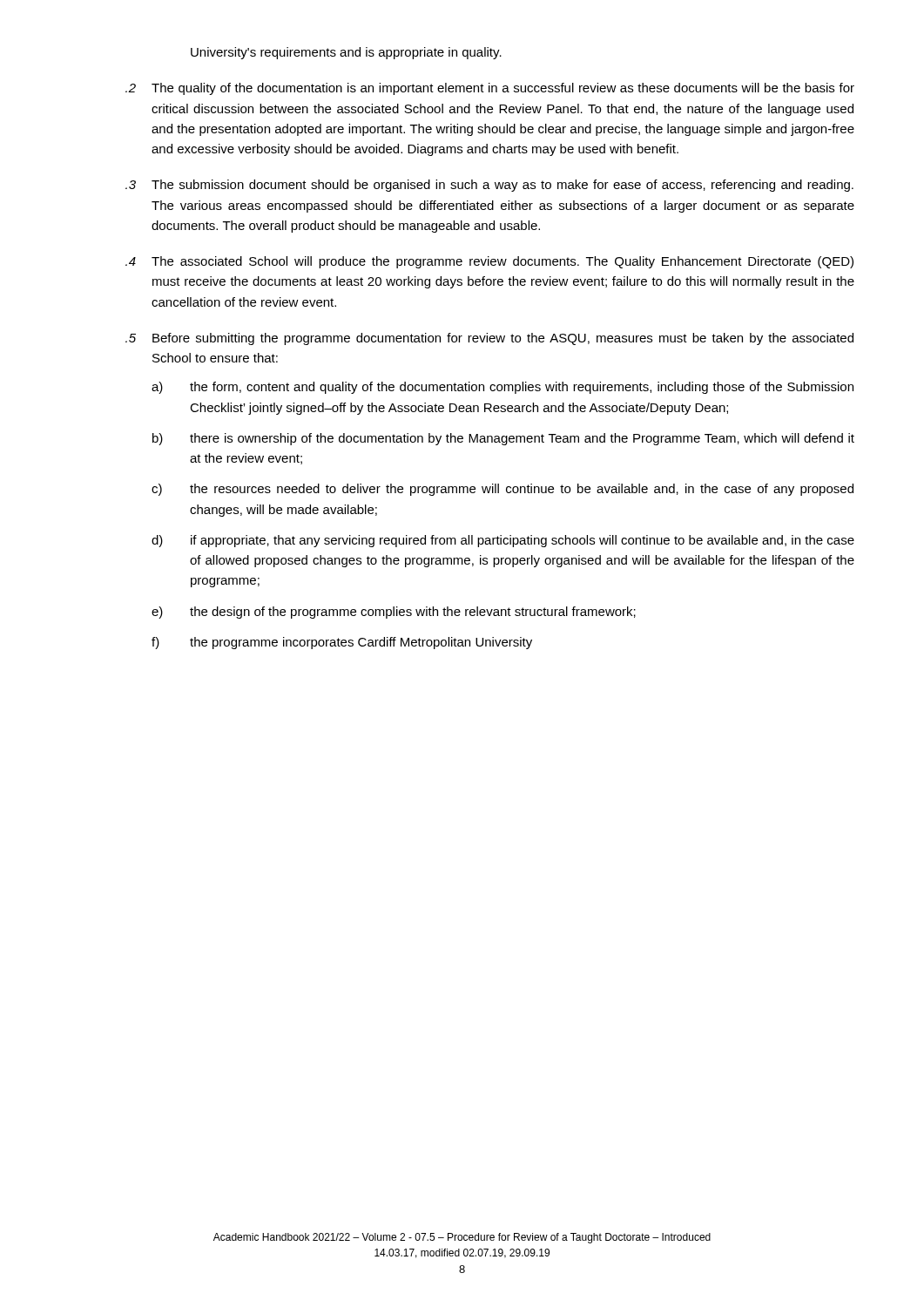The height and width of the screenshot is (1307, 924).
Task: Find the region starting ".5 Before submitting the"
Action: (x=474, y=495)
